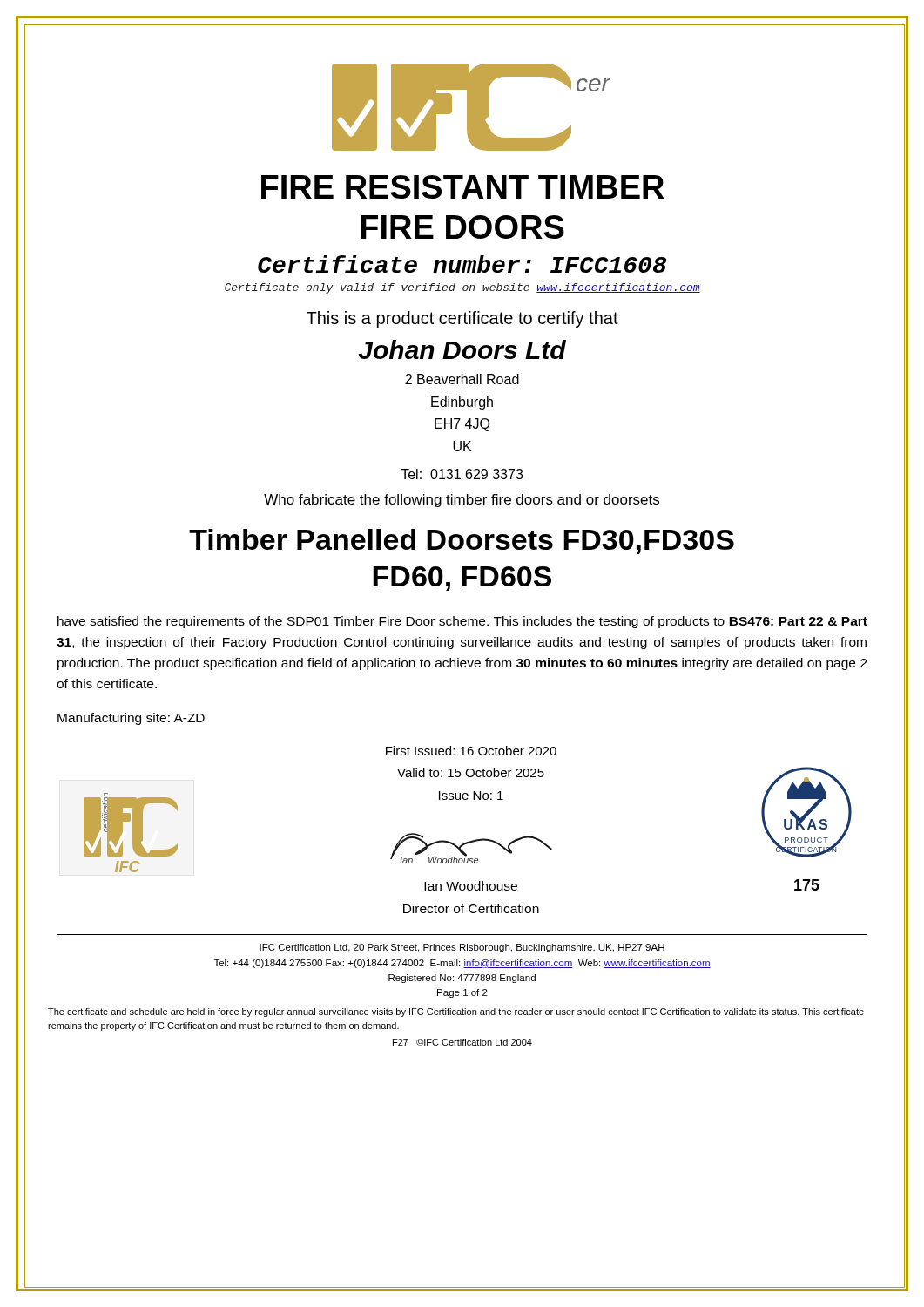Screen dimensions: 1307x924
Task: Locate the passage starting "Ian WoodhouseDirector of Certification"
Action: [x=471, y=897]
